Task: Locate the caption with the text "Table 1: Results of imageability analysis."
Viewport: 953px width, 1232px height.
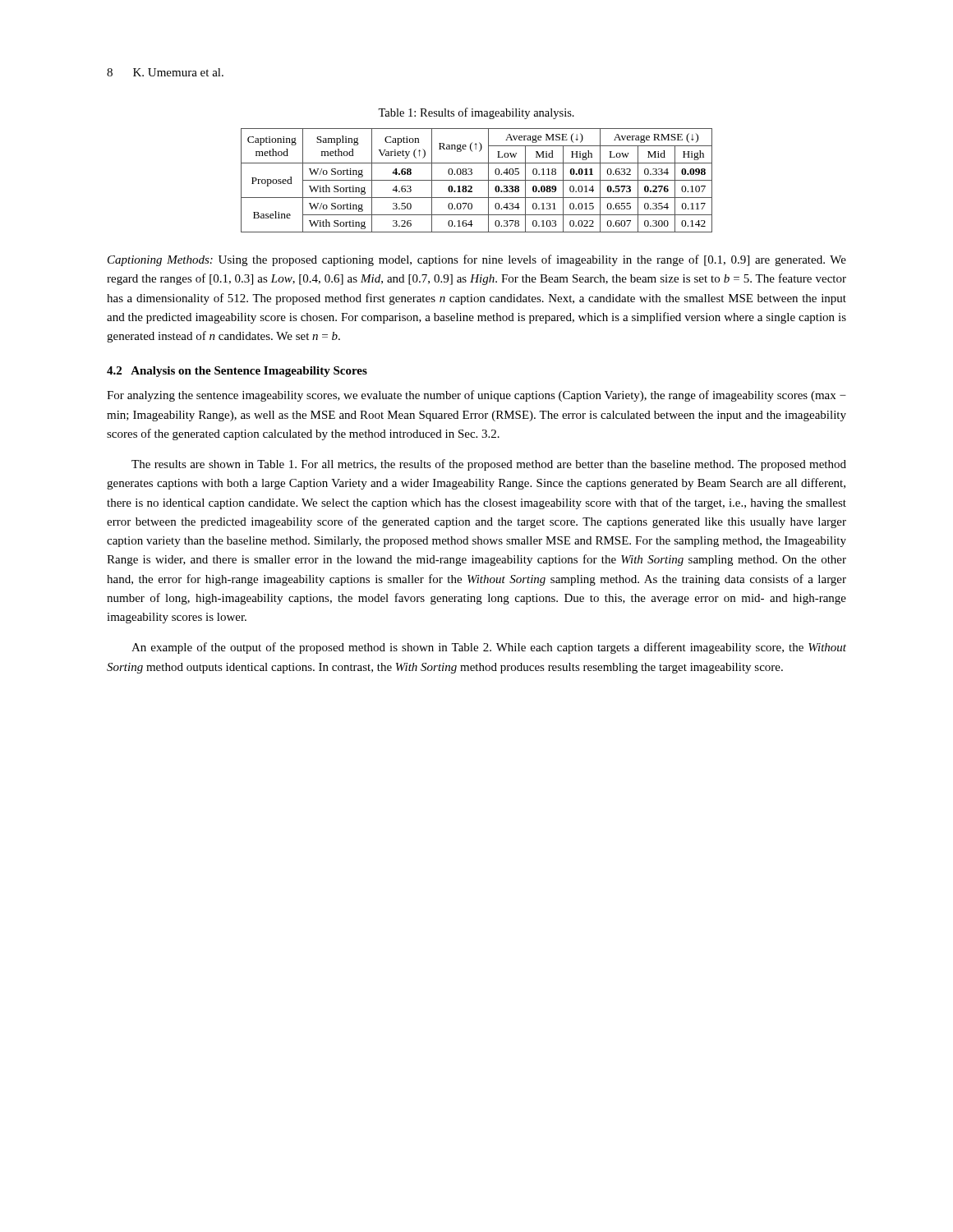Action: tap(476, 113)
